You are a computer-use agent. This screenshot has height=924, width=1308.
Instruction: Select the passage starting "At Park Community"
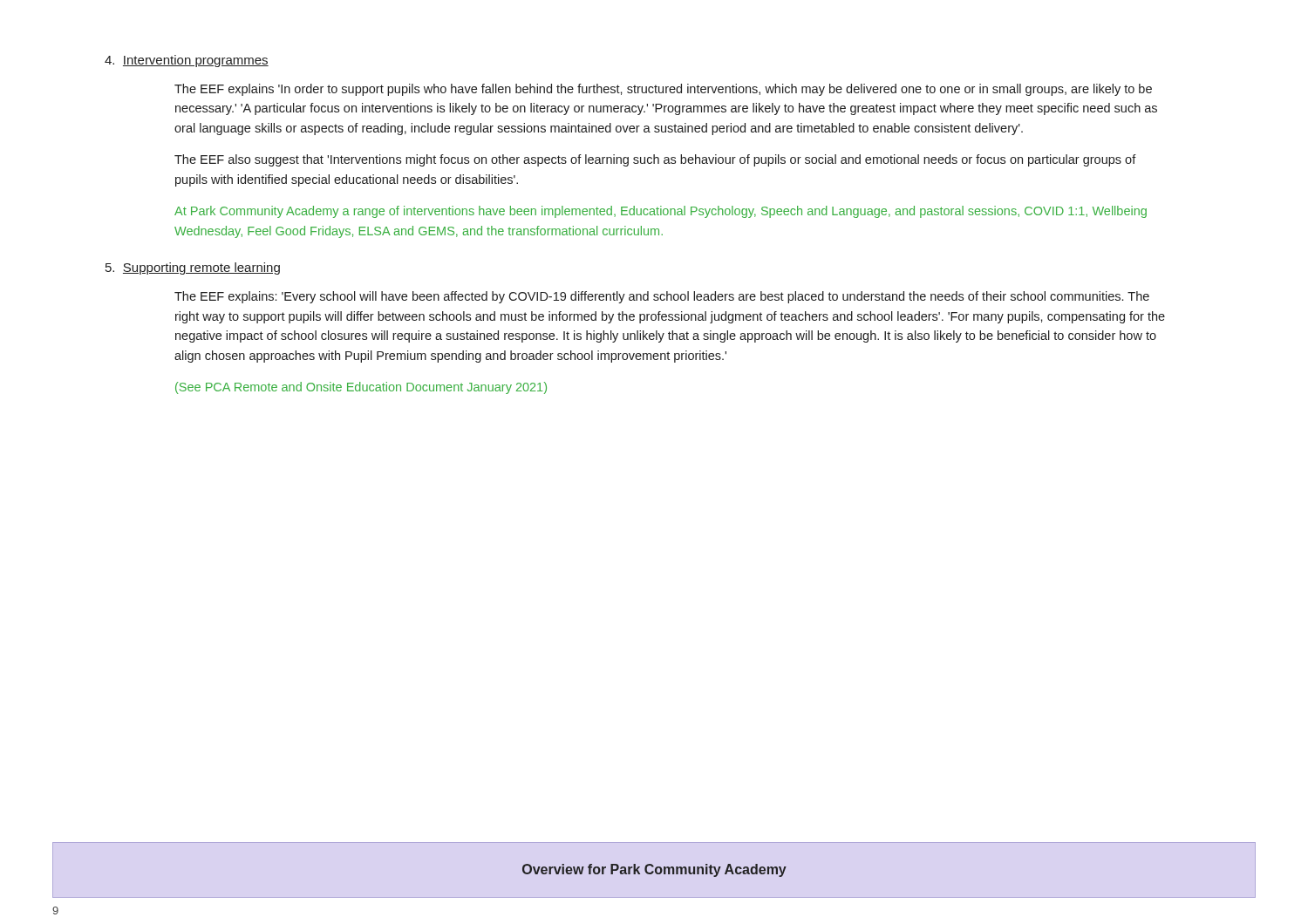pos(661,221)
